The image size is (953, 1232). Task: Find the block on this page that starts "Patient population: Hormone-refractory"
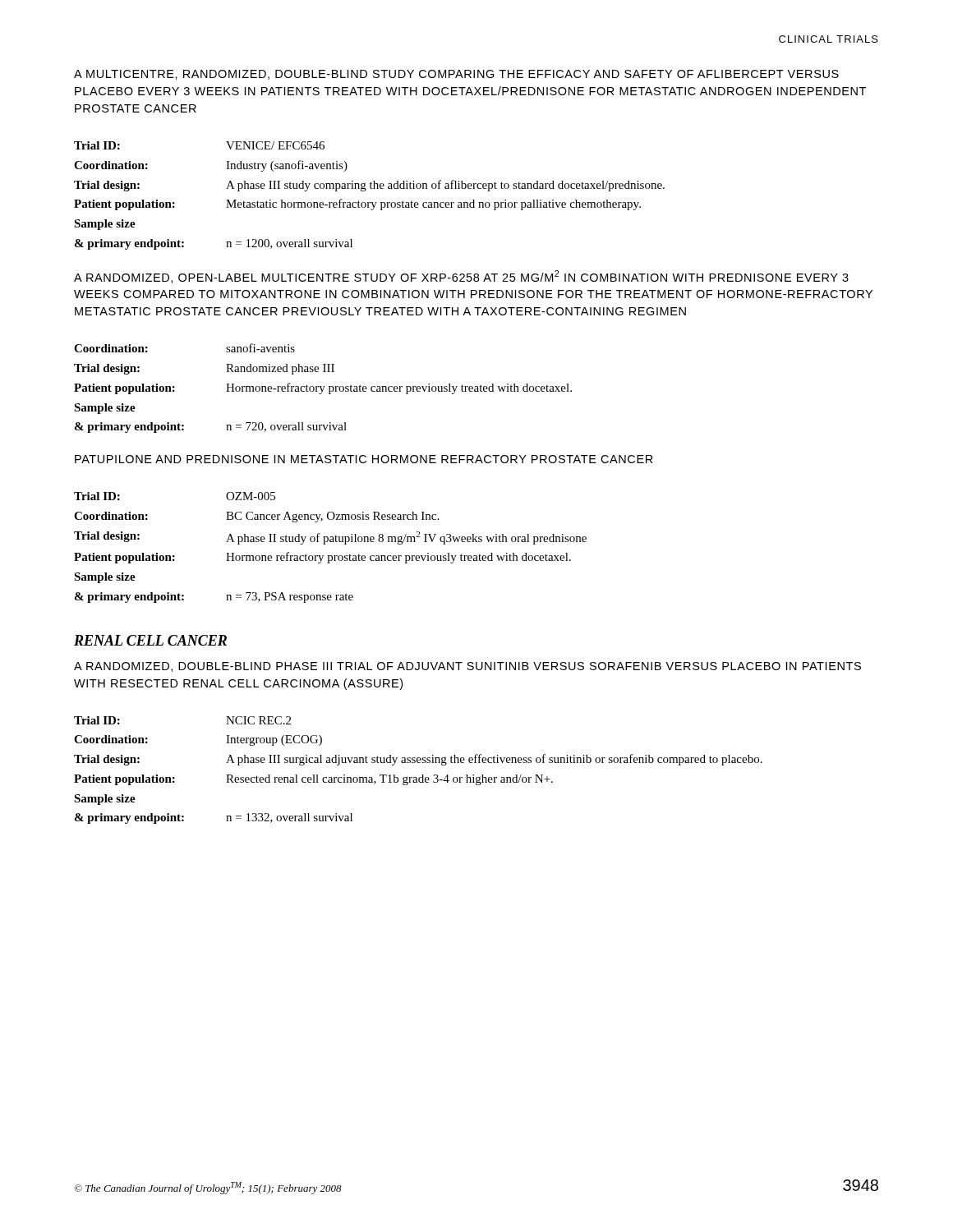click(476, 388)
